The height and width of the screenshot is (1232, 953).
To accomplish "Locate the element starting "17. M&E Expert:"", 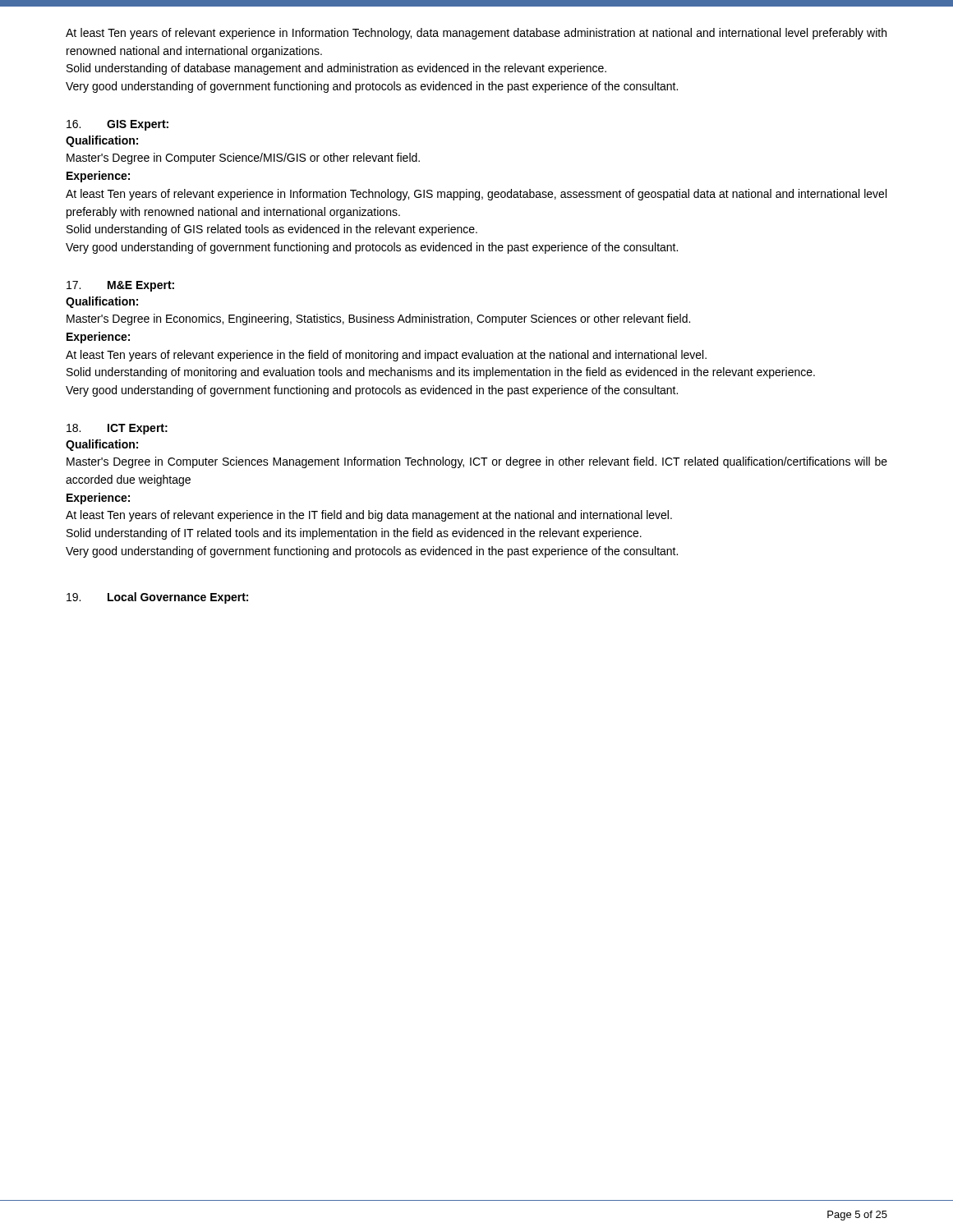I will [x=120, y=285].
